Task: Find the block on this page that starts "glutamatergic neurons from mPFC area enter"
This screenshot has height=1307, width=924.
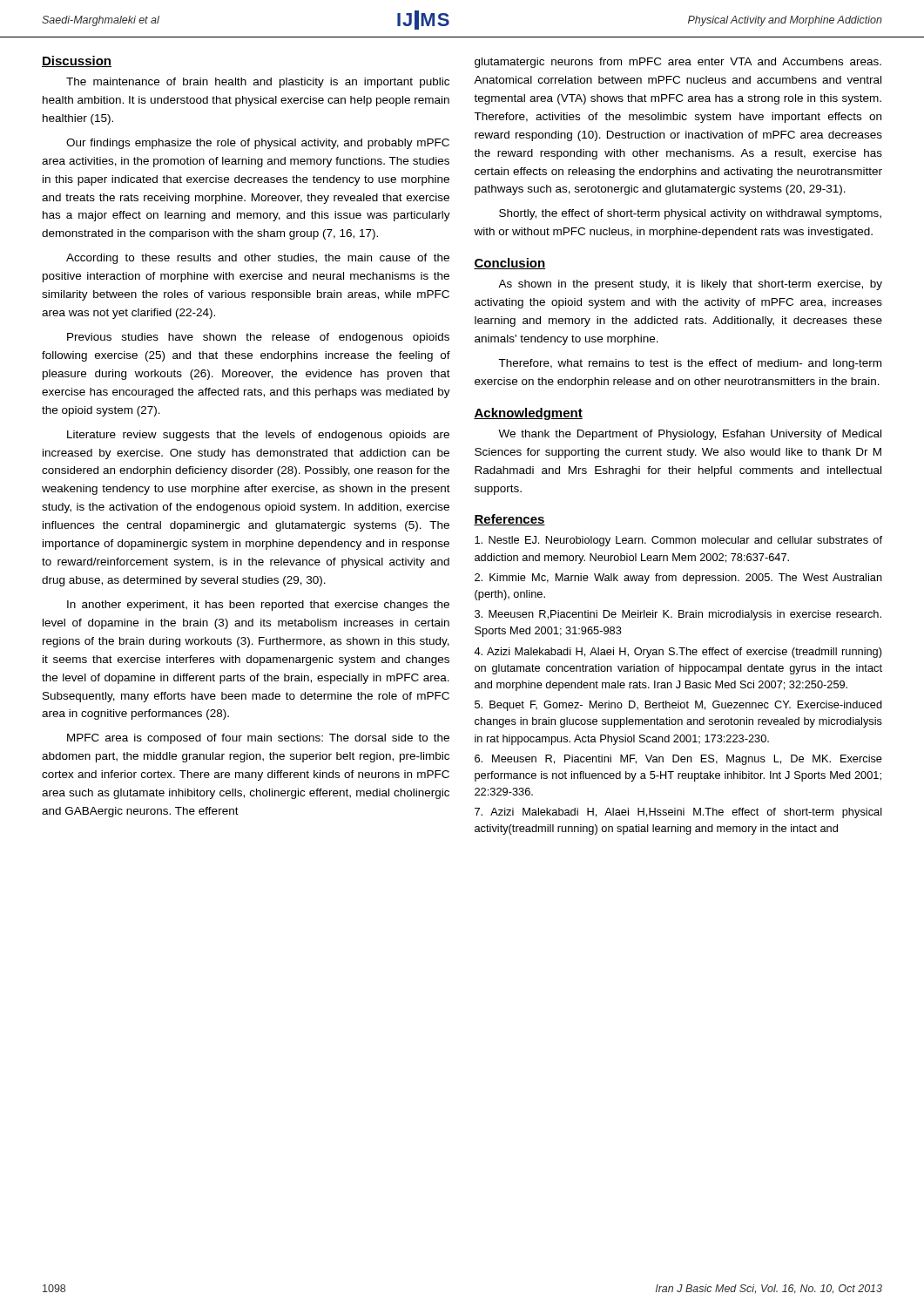Action: [x=678, y=126]
